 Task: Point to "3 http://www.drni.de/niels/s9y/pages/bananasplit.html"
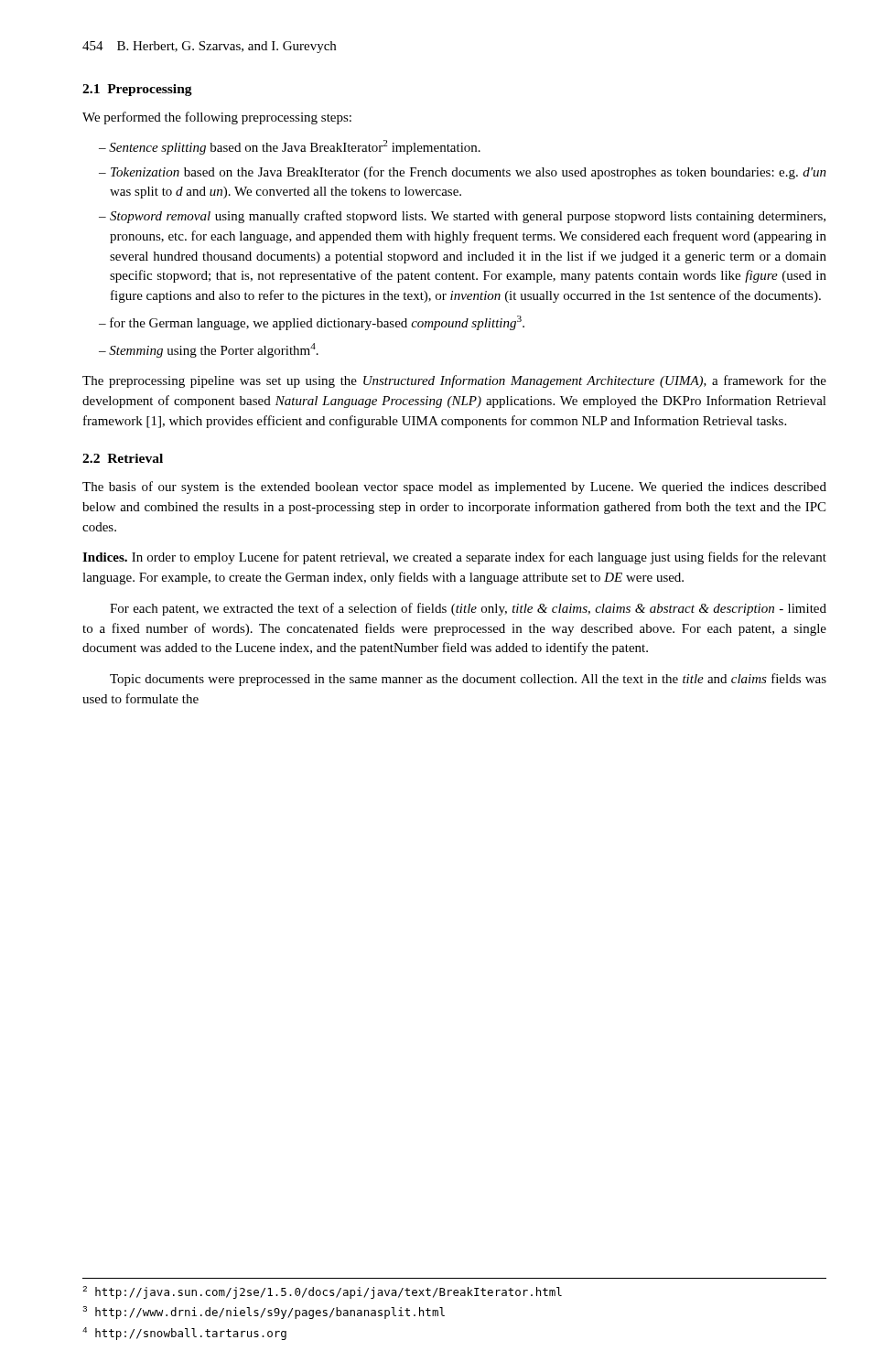[264, 1313]
